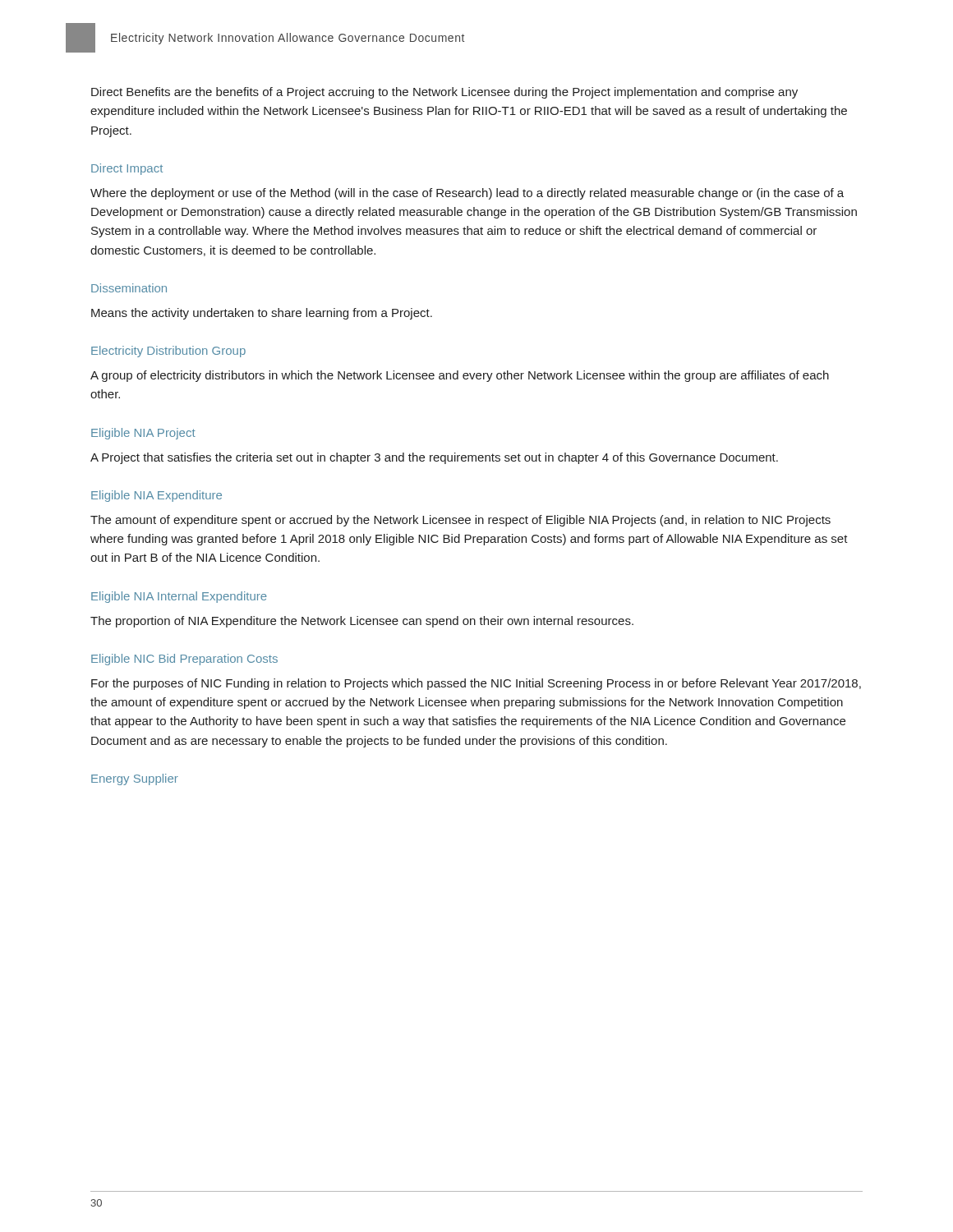
Task: Find the text block with the text "Direct Benefits are"
Action: coord(469,111)
